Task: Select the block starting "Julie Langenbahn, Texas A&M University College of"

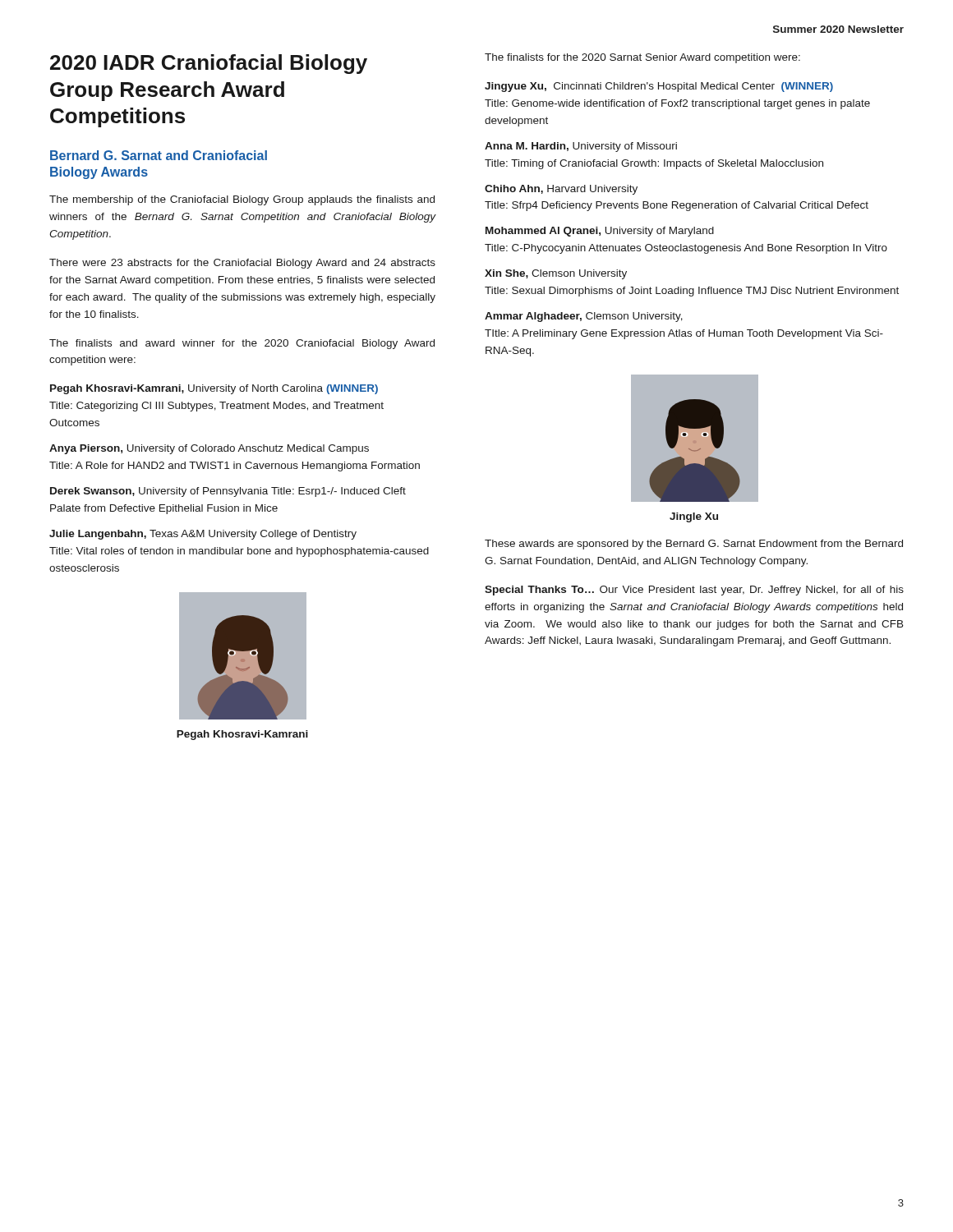Action: click(x=239, y=551)
